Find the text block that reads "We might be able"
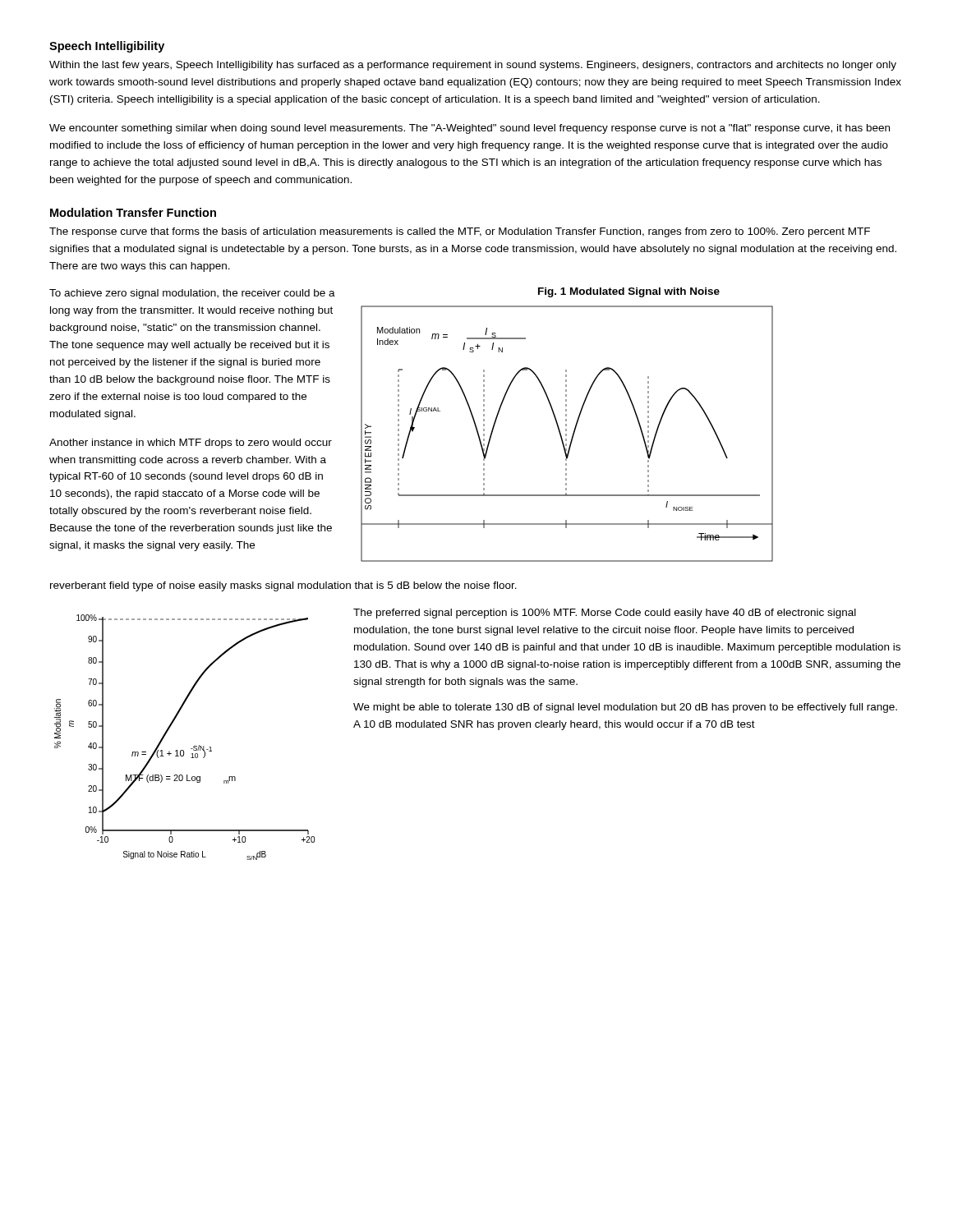This screenshot has height=1232, width=953. coord(626,715)
